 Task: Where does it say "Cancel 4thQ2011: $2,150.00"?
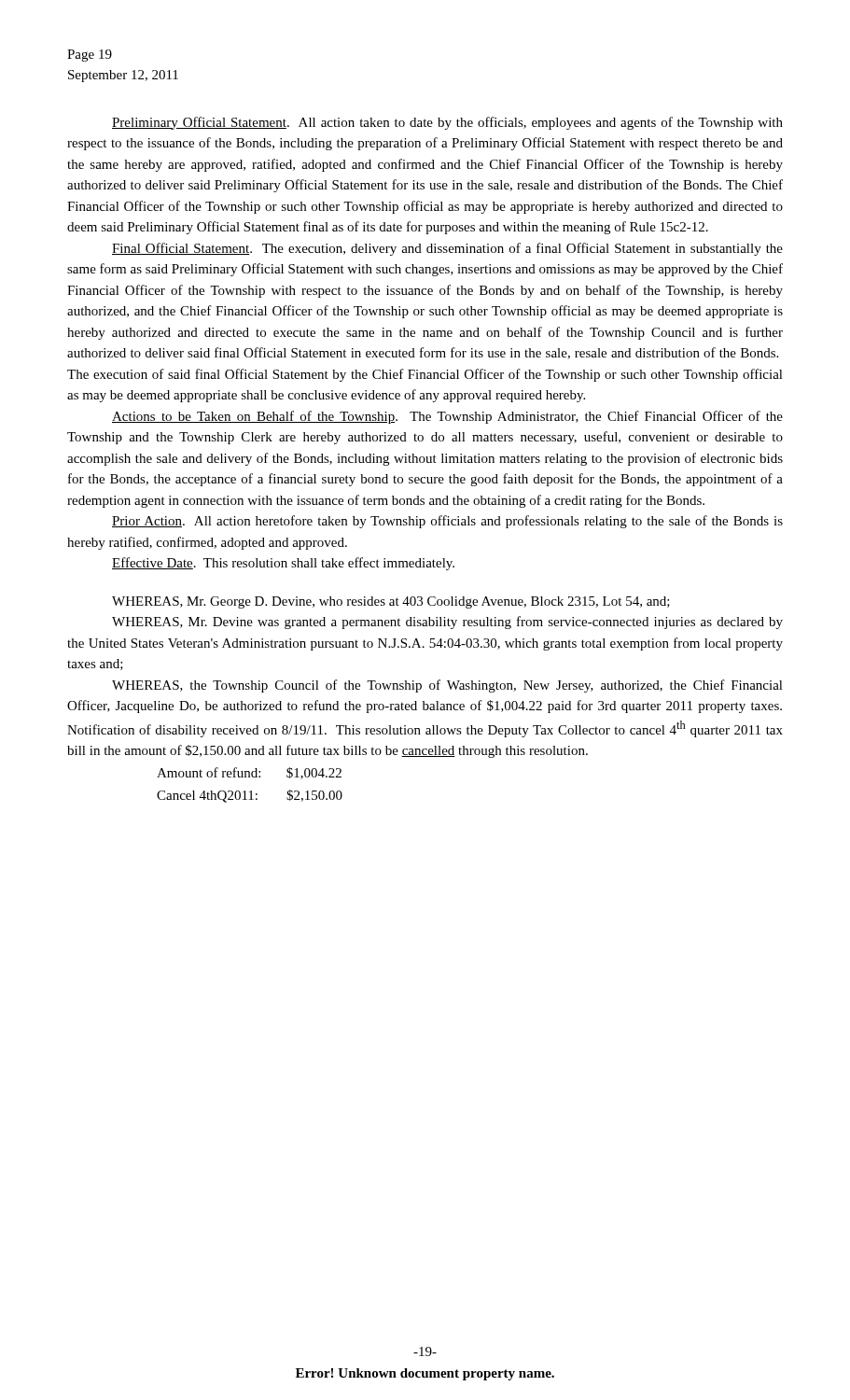pyautogui.click(x=250, y=795)
